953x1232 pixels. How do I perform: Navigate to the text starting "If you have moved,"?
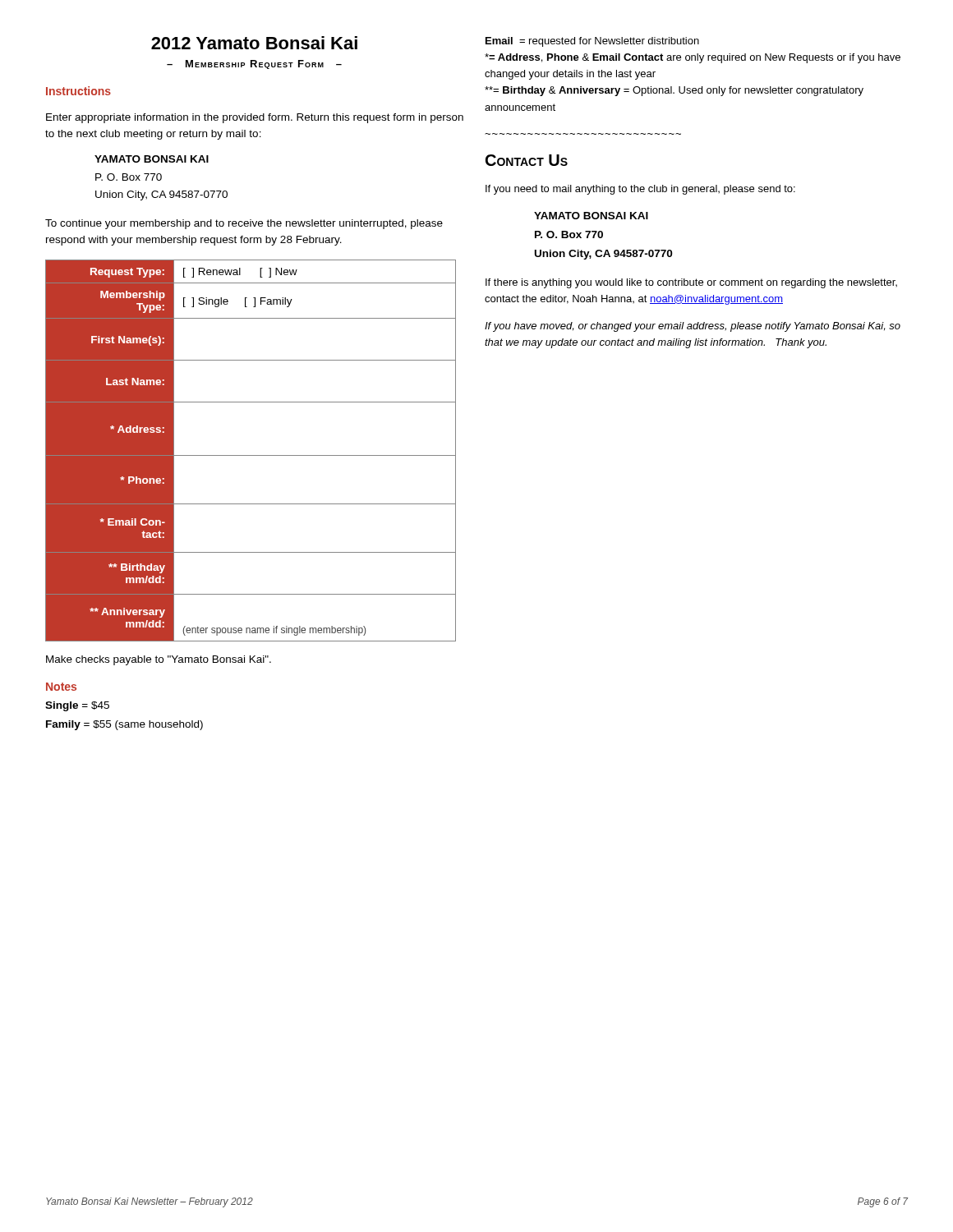(x=698, y=334)
